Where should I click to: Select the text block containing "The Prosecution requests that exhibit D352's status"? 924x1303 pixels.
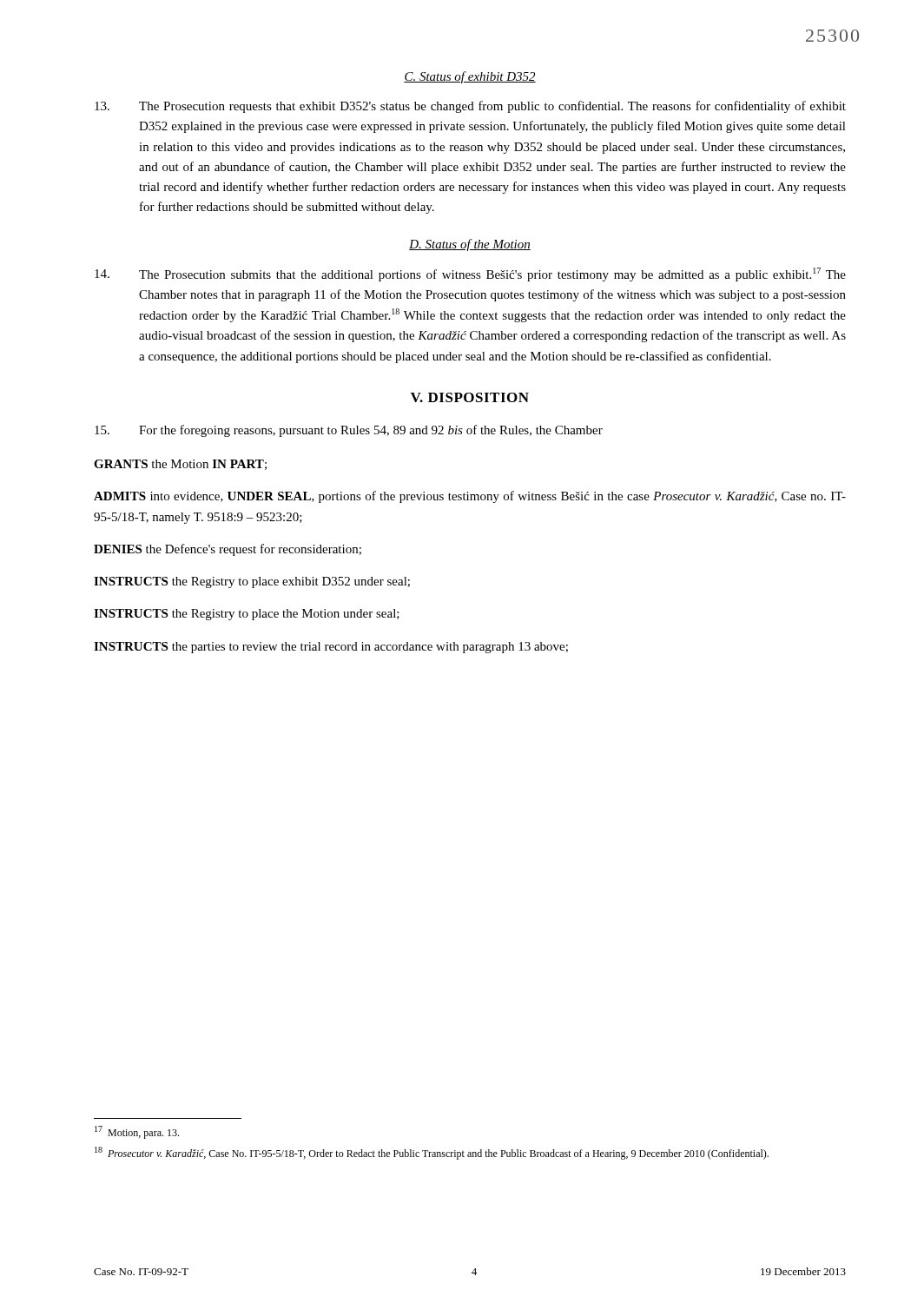click(470, 157)
